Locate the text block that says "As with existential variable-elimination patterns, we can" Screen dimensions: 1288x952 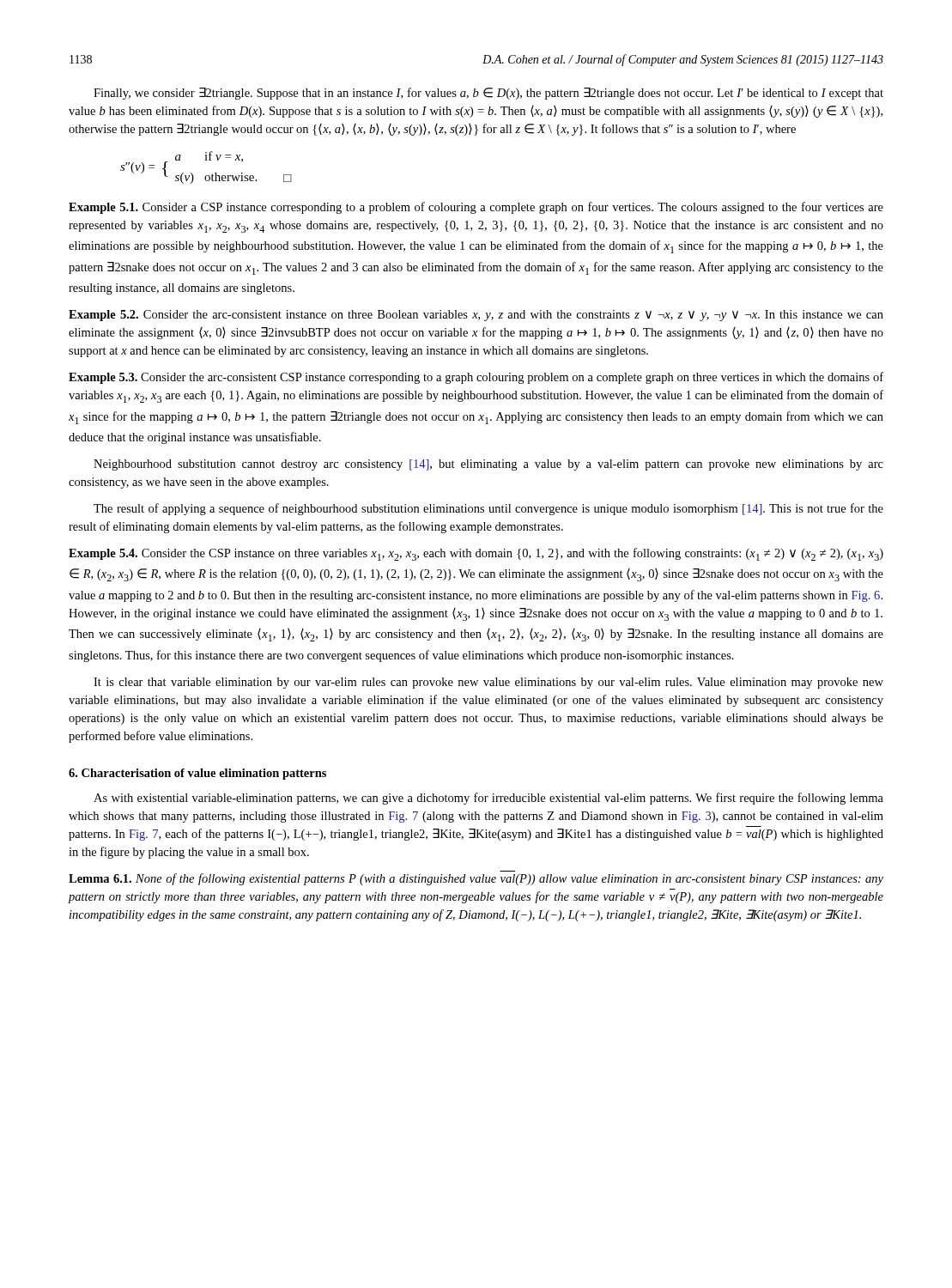coord(476,825)
